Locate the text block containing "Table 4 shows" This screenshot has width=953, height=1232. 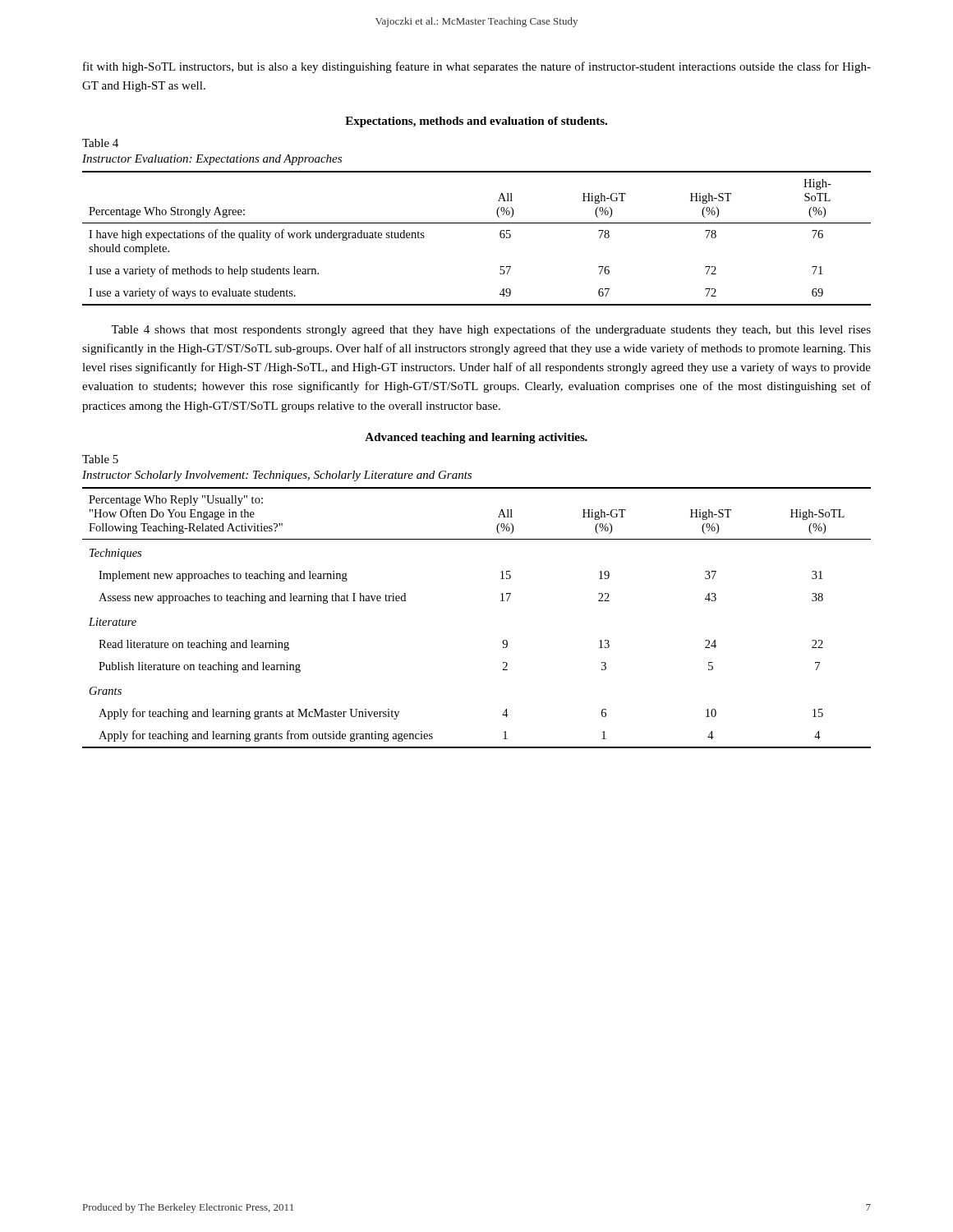pyautogui.click(x=476, y=367)
